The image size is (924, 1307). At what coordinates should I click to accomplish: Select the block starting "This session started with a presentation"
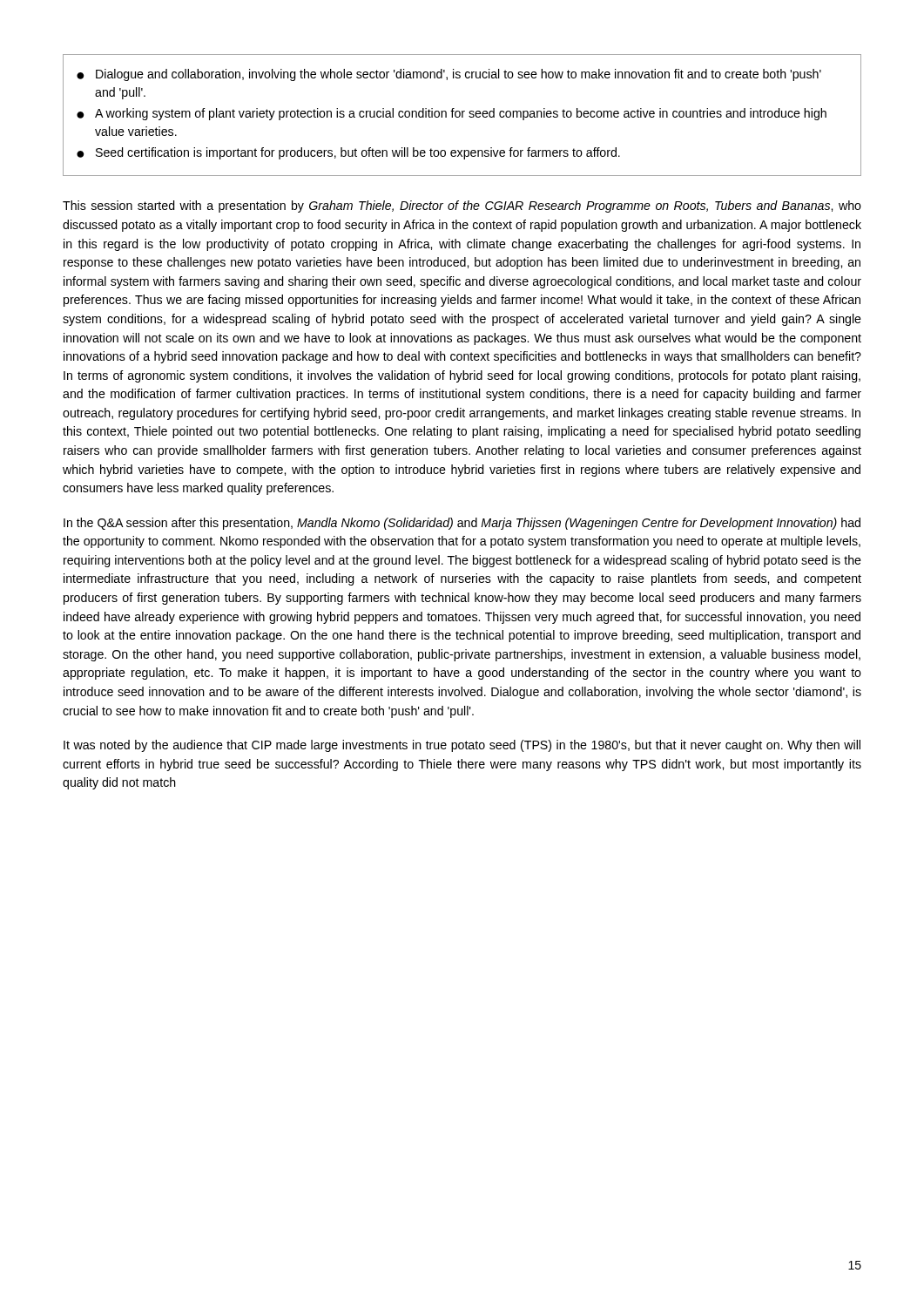point(462,347)
